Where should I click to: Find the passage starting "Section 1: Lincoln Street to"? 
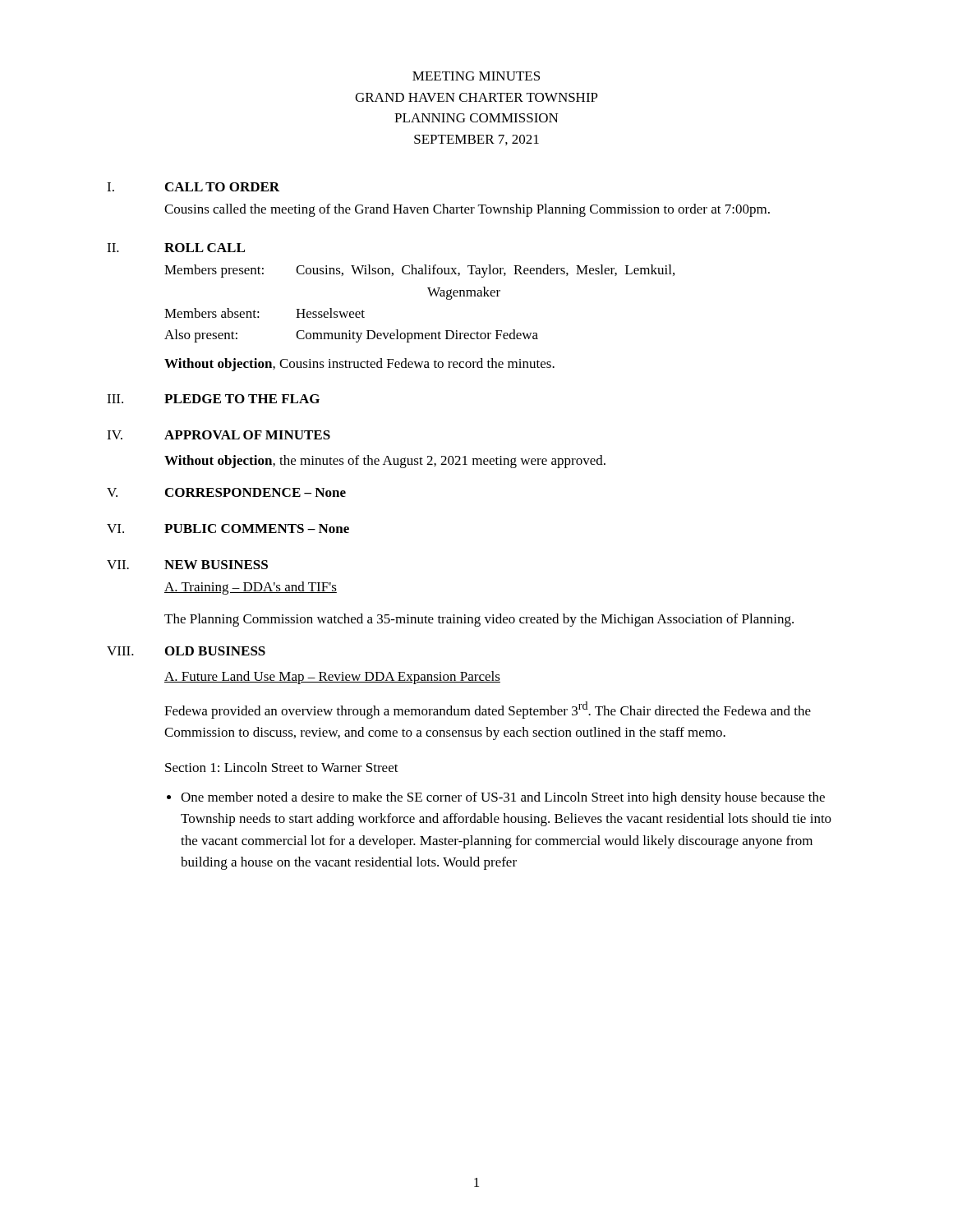pos(281,767)
